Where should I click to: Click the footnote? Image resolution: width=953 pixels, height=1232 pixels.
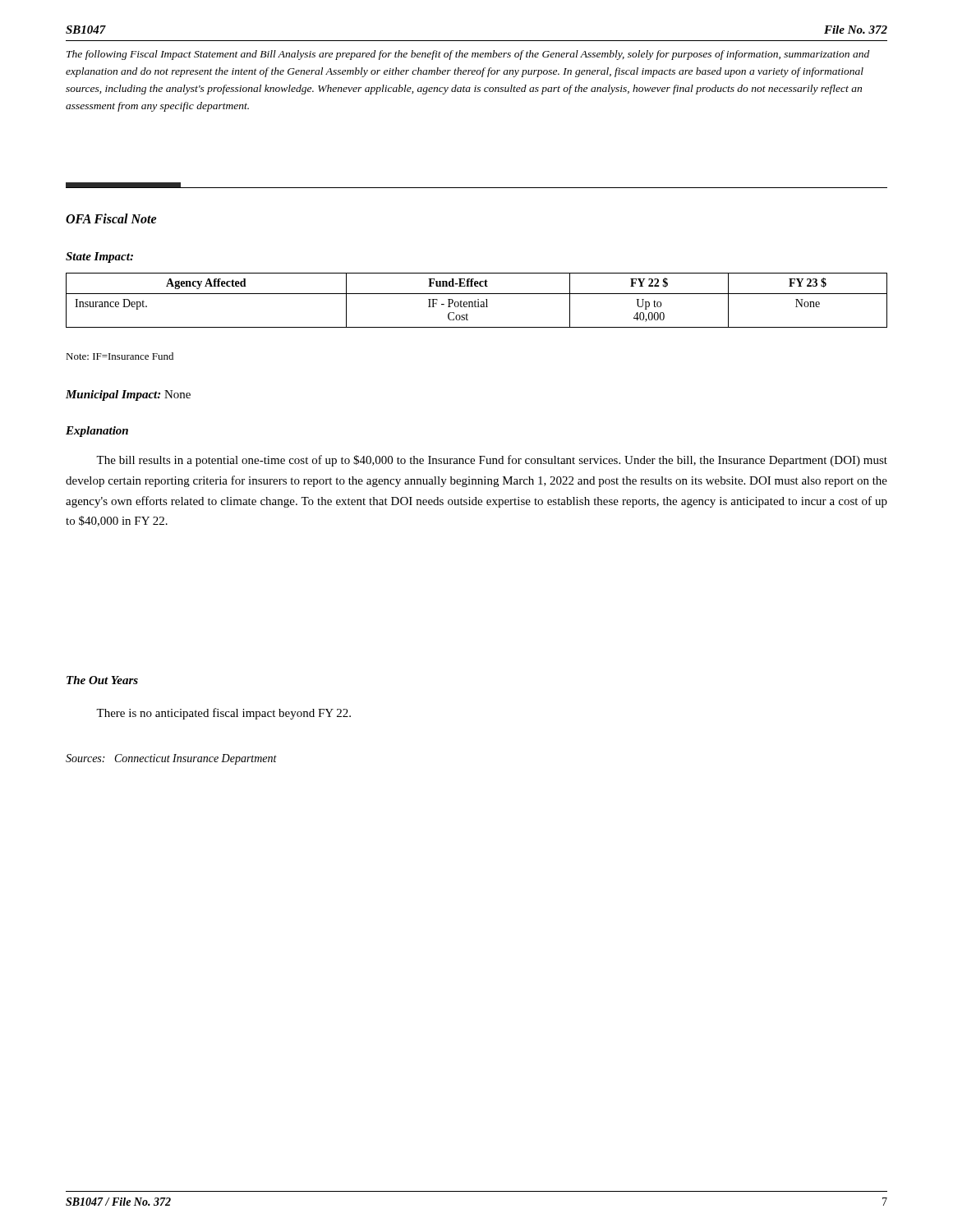120,356
